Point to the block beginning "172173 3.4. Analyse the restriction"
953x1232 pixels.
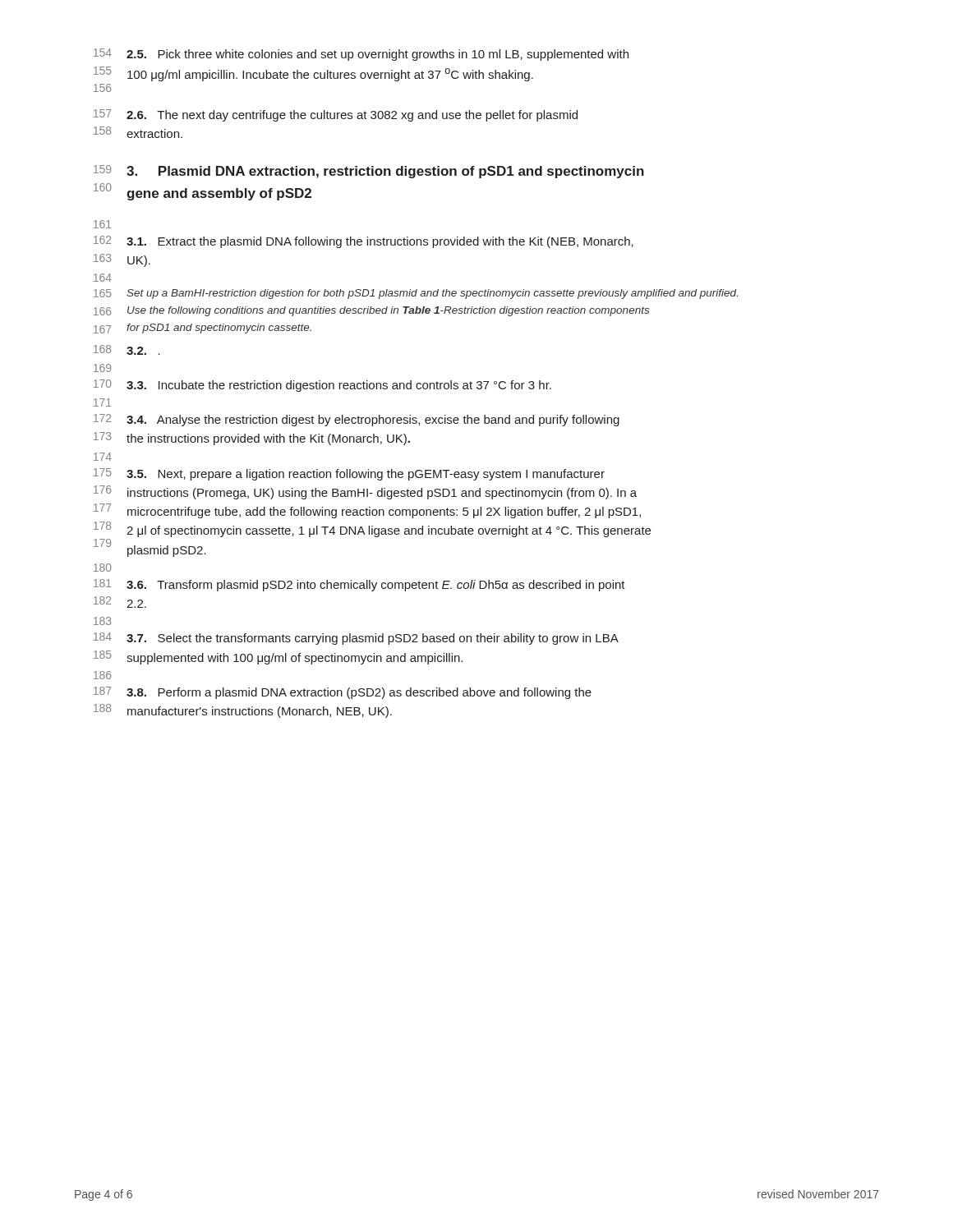coord(476,429)
